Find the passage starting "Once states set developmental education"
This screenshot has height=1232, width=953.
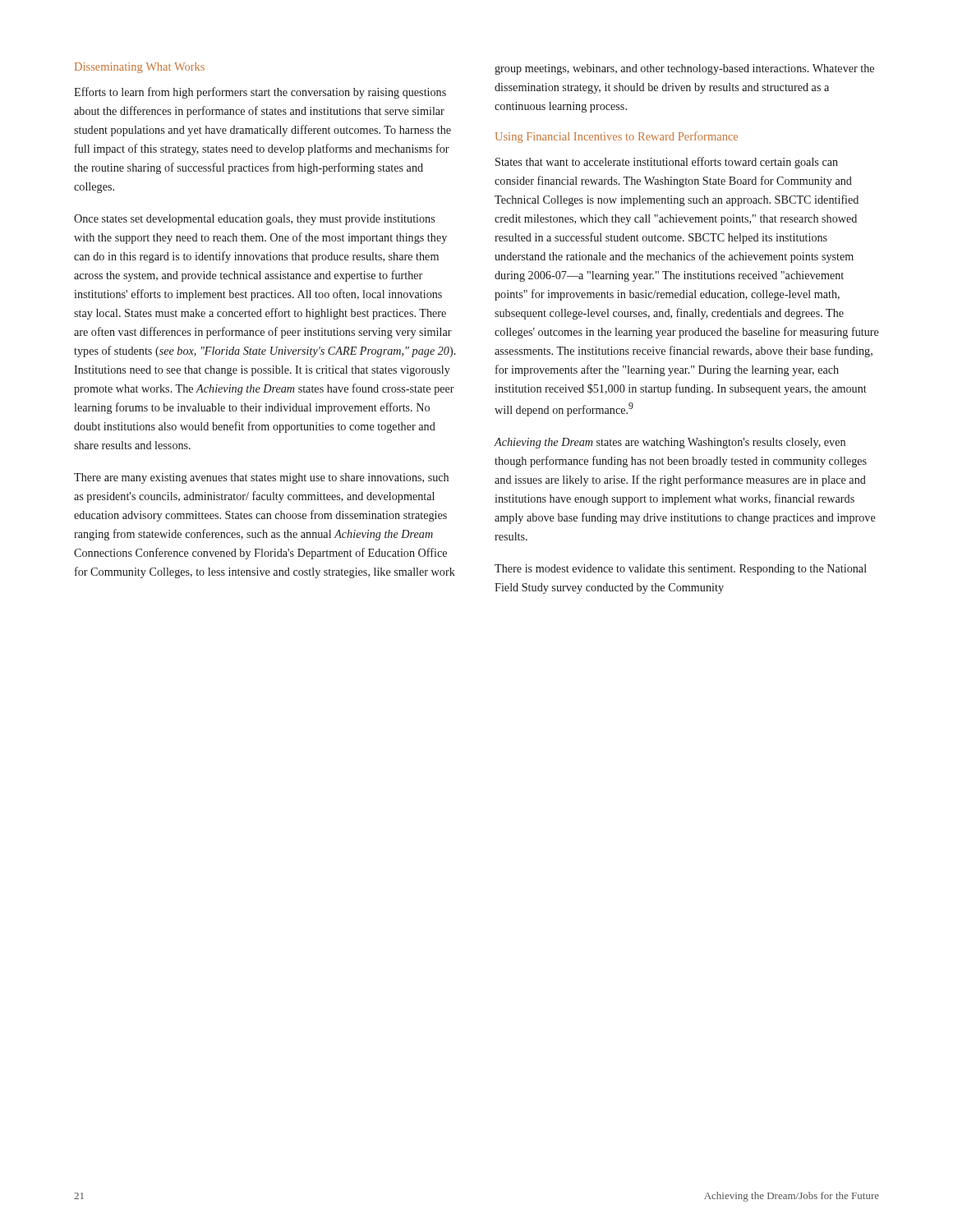[x=265, y=332]
